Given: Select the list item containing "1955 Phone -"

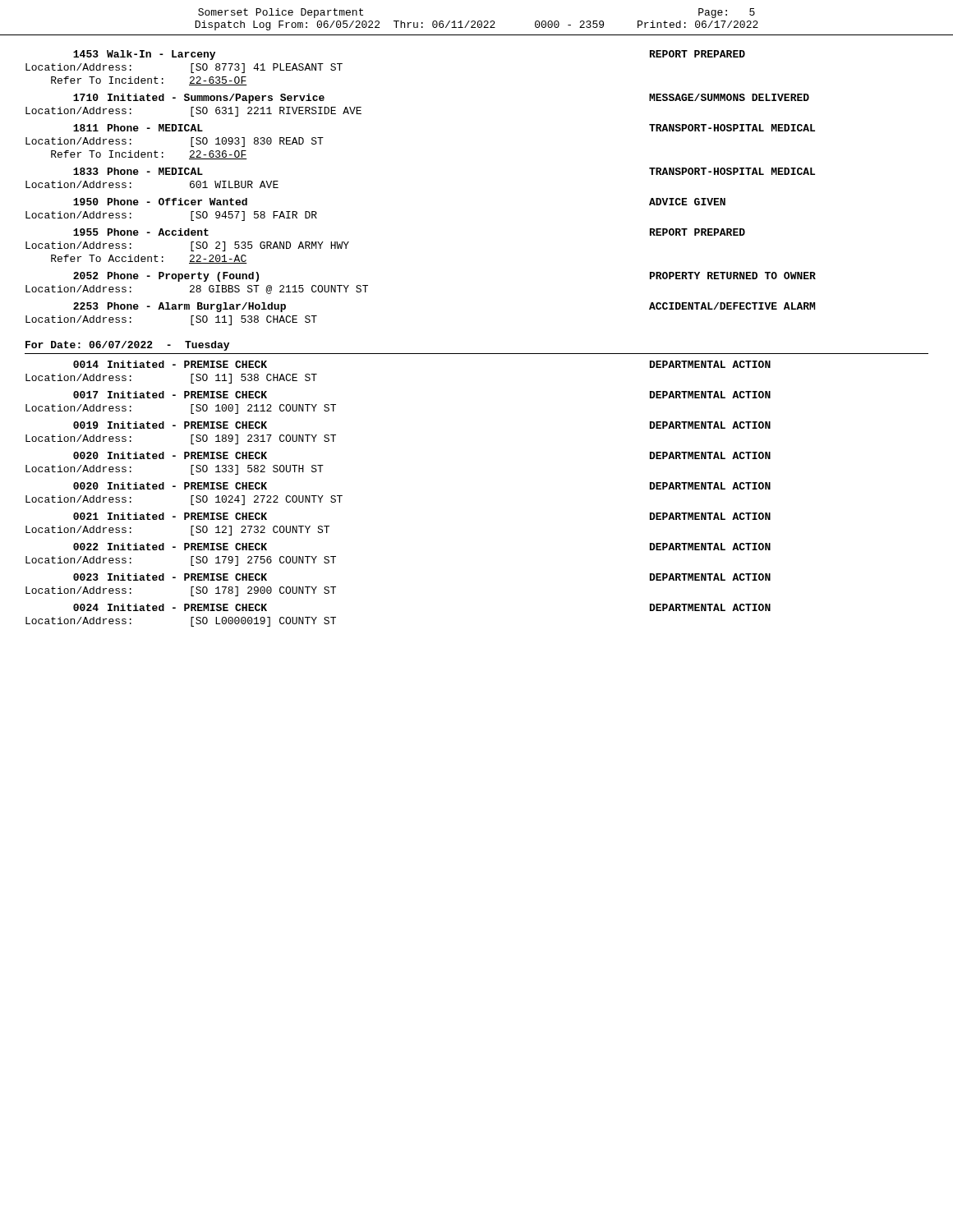Looking at the screenshot, I should coord(82,232).
